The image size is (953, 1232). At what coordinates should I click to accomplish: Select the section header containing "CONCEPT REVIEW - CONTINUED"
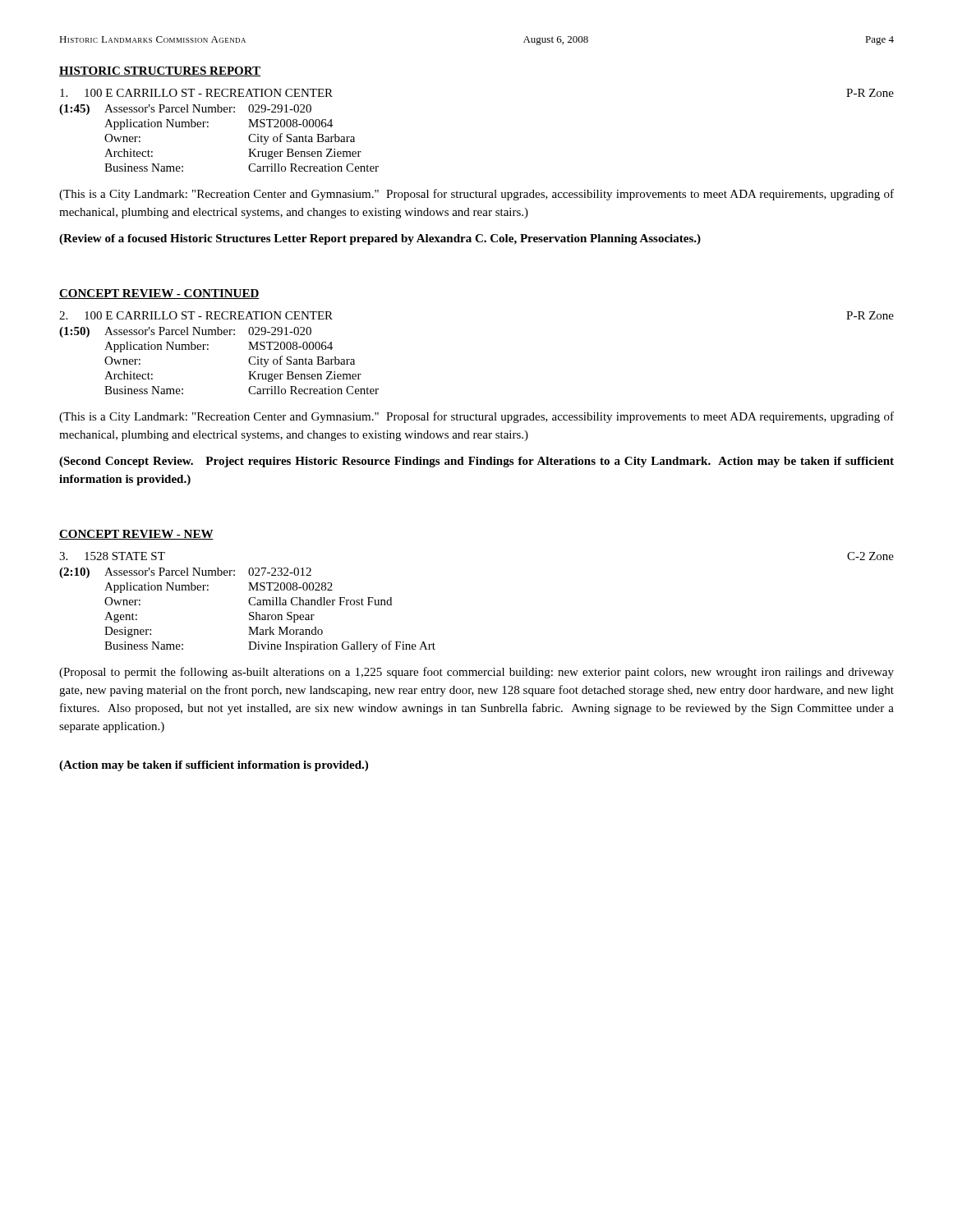(159, 294)
